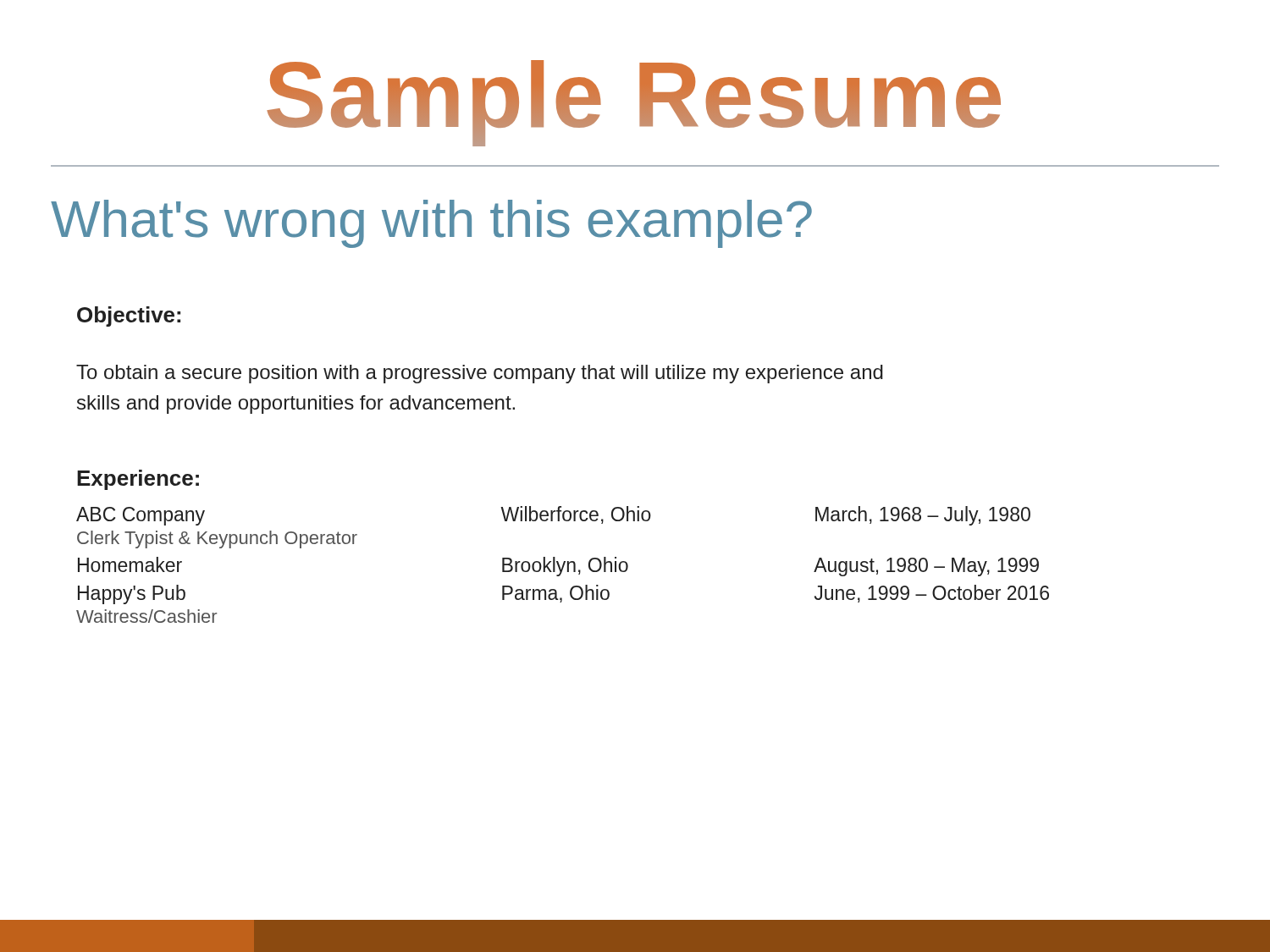Select a table
Viewport: 1270px width, 952px height.
tap(635, 568)
